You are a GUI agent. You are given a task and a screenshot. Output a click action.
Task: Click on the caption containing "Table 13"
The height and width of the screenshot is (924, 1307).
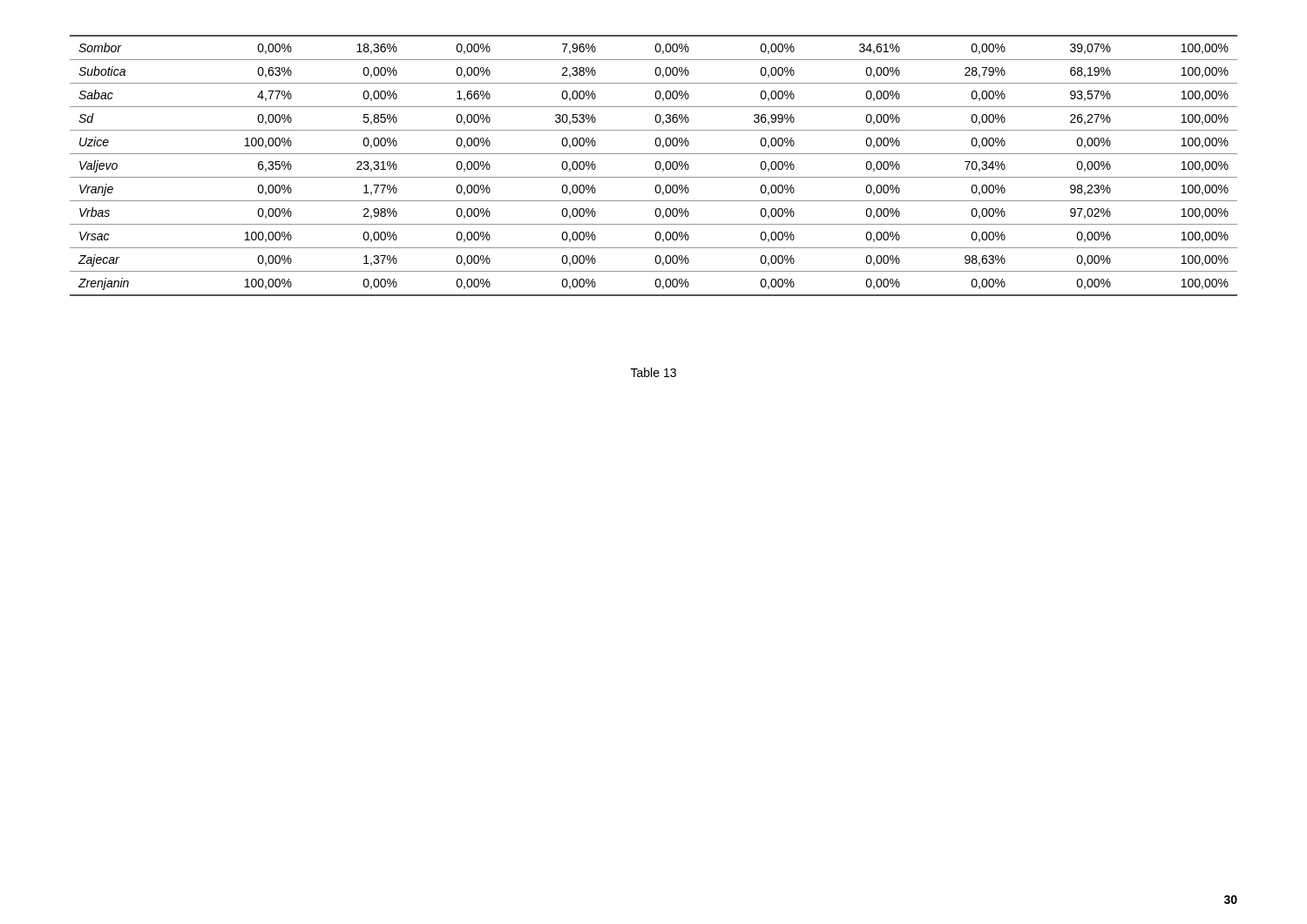click(654, 373)
